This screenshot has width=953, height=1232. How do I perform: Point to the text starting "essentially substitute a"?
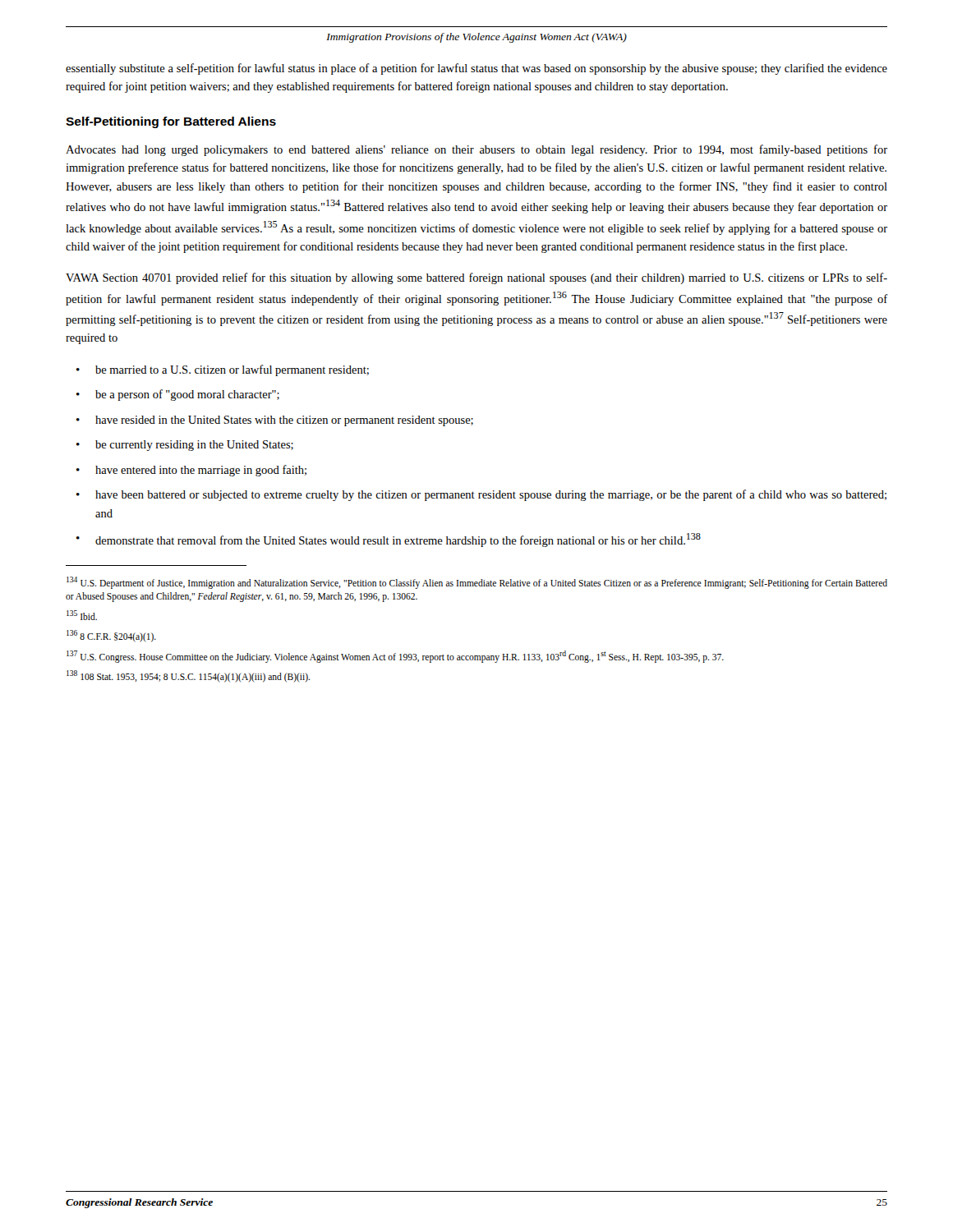(476, 77)
